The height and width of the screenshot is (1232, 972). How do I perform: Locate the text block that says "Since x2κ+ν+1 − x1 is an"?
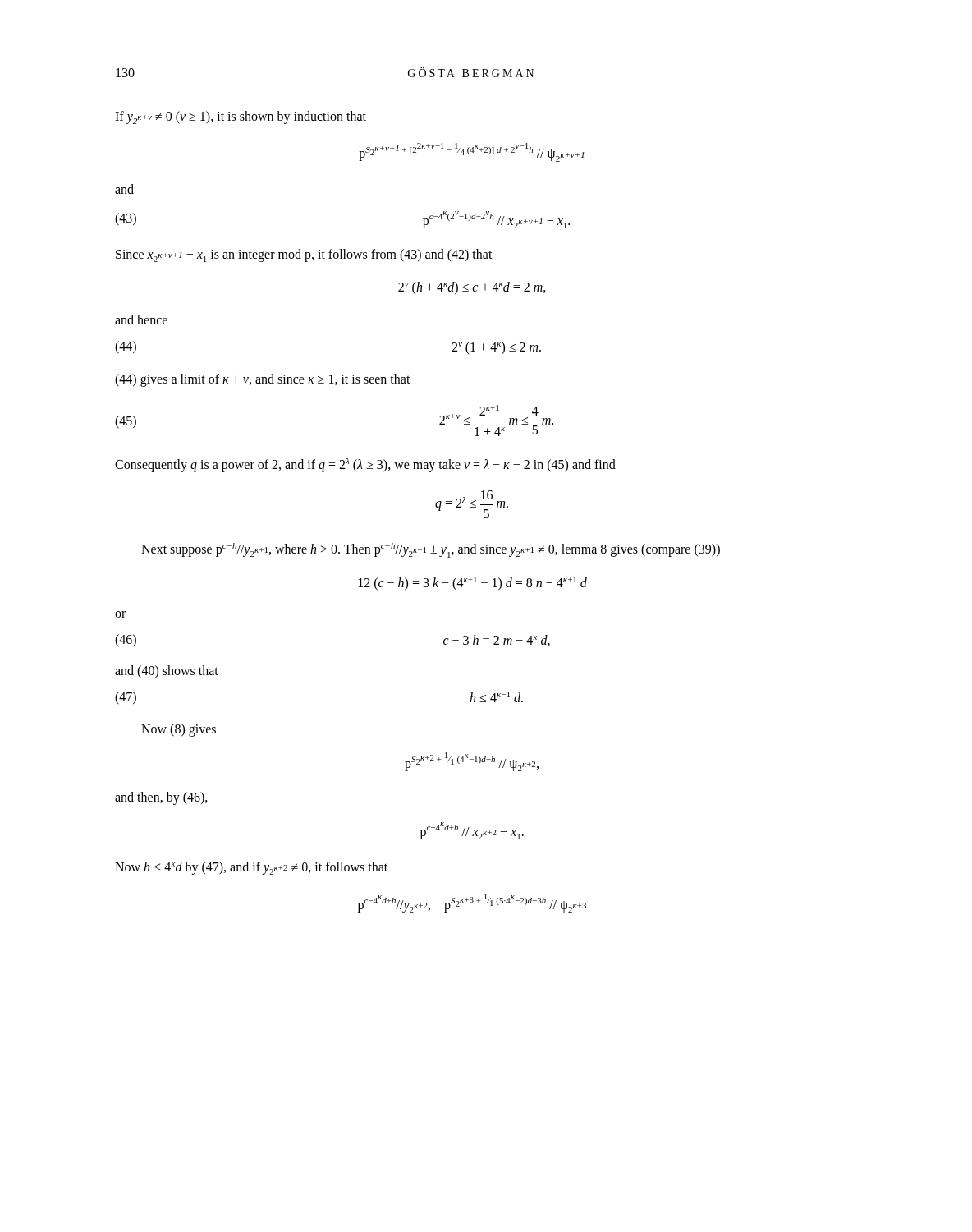pos(303,255)
